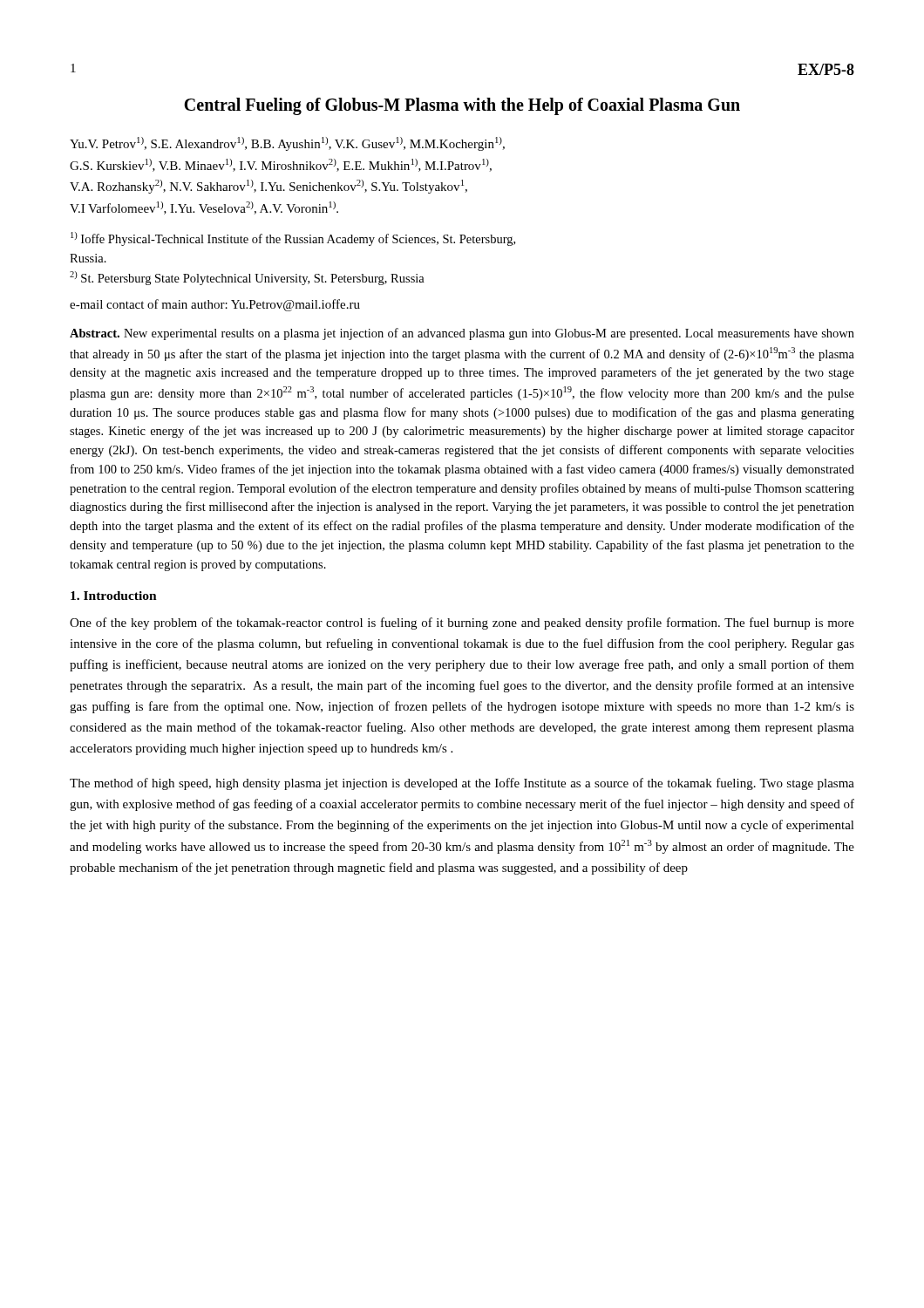Image resolution: width=924 pixels, height=1308 pixels.
Task: Select the text block with the text "One of the key problem of the"
Action: [462, 686]
